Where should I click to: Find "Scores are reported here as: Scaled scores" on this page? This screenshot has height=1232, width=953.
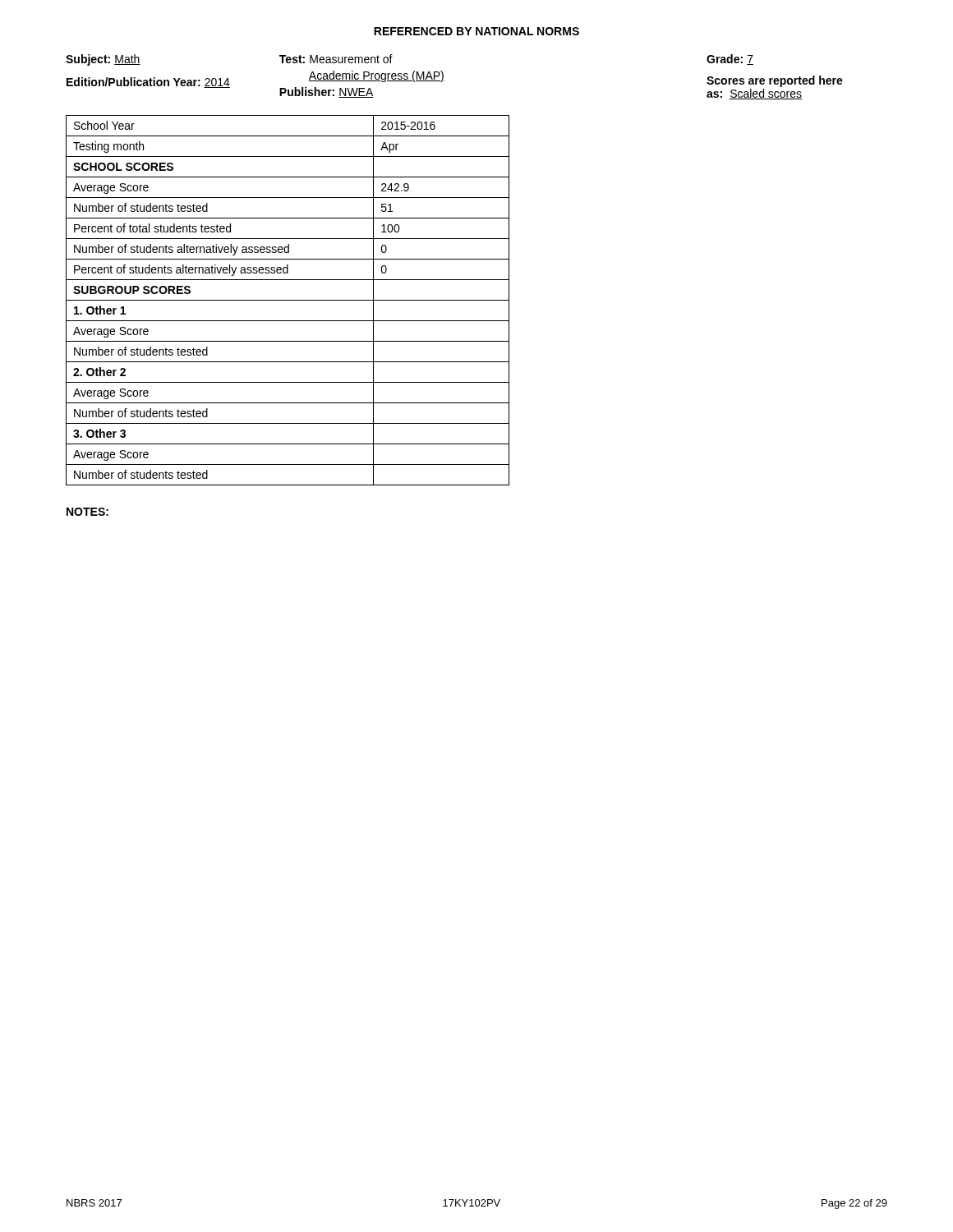775,87
